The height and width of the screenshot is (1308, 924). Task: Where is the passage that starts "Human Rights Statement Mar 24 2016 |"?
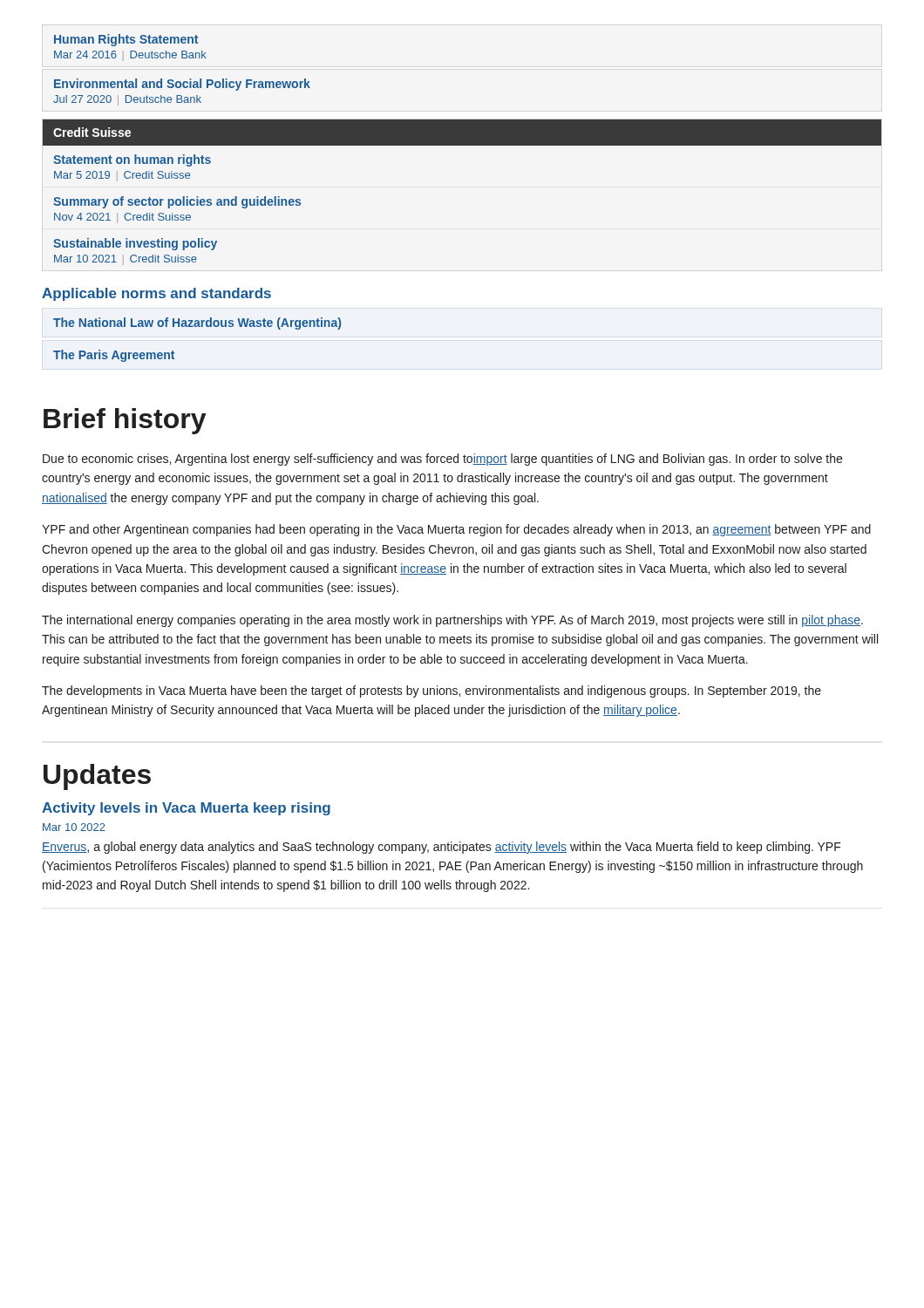click(126, 40)
